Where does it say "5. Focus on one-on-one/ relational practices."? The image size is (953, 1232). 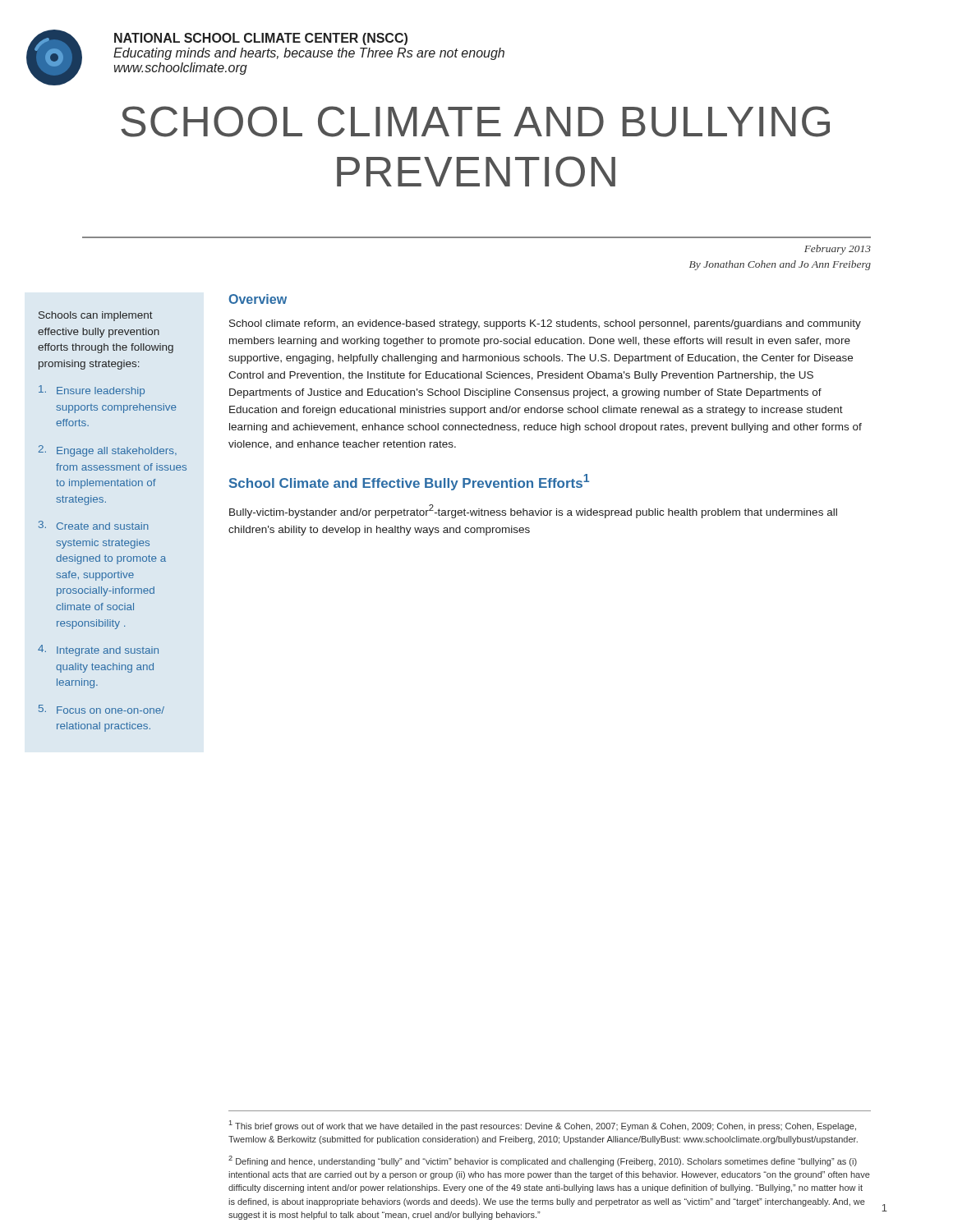coord(114,718)
